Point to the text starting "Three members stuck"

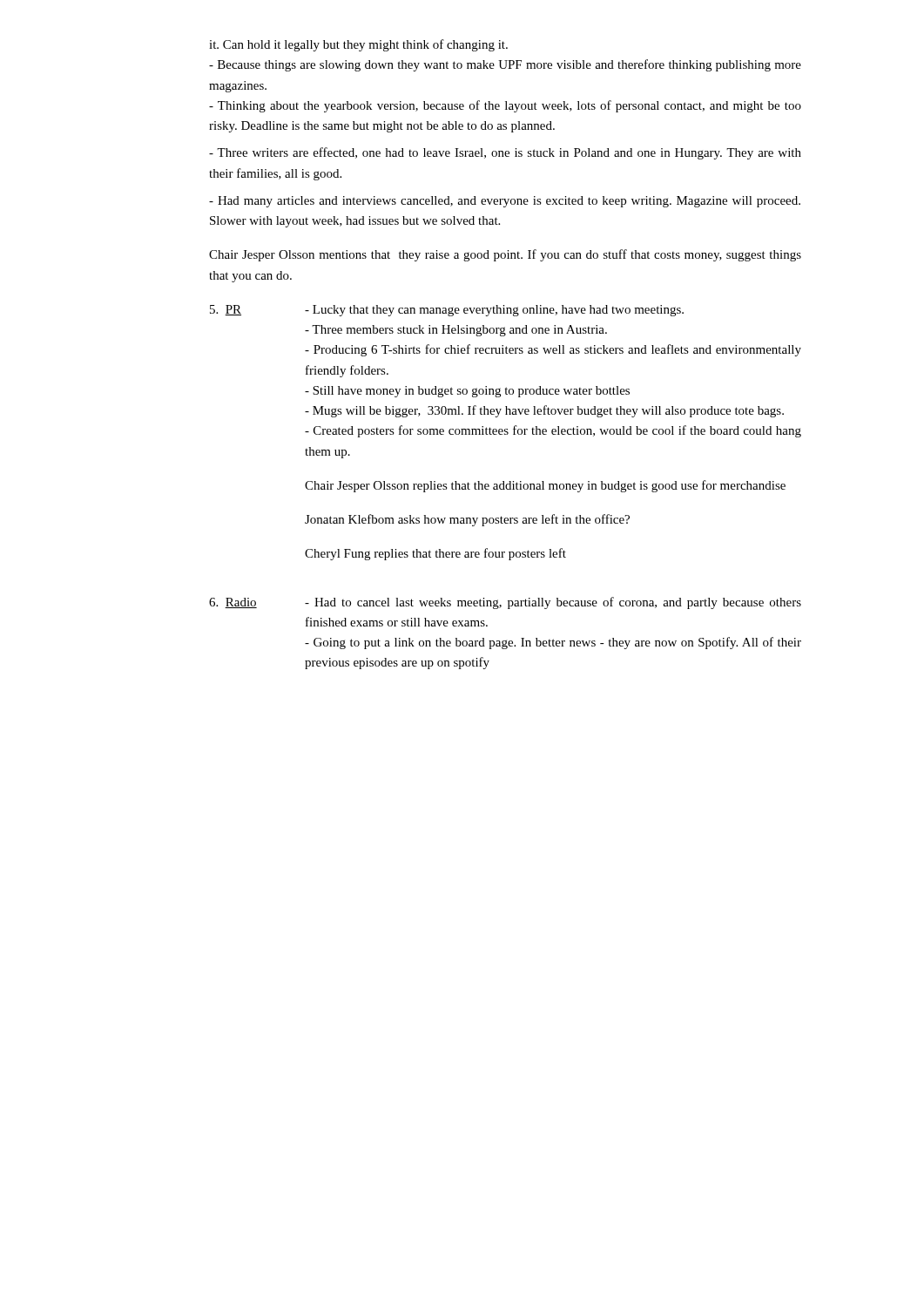coord(553,330)
